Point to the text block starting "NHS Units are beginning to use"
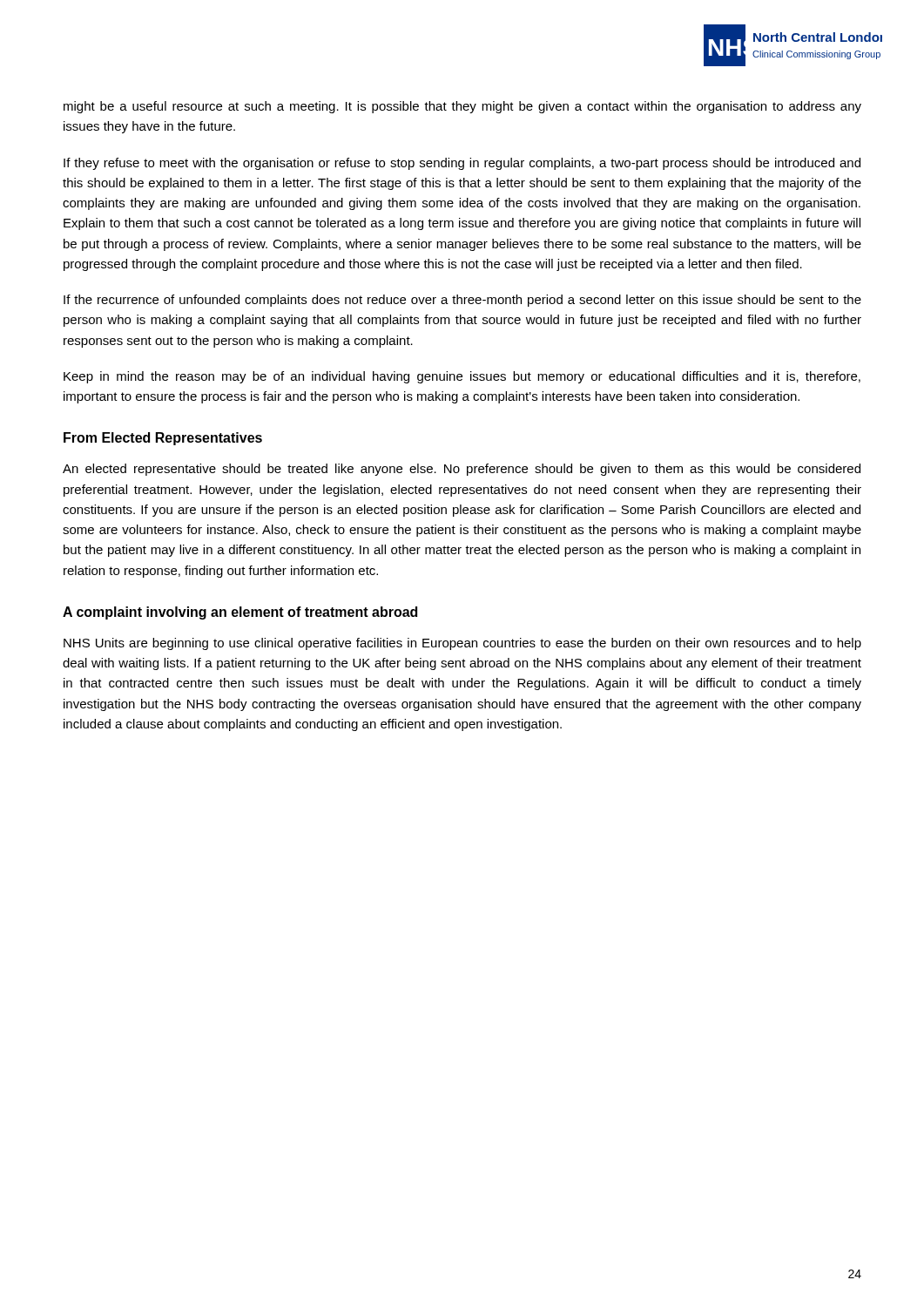Screen dimensions: 1307x924 pyautogui.click(x=462, y=683)
